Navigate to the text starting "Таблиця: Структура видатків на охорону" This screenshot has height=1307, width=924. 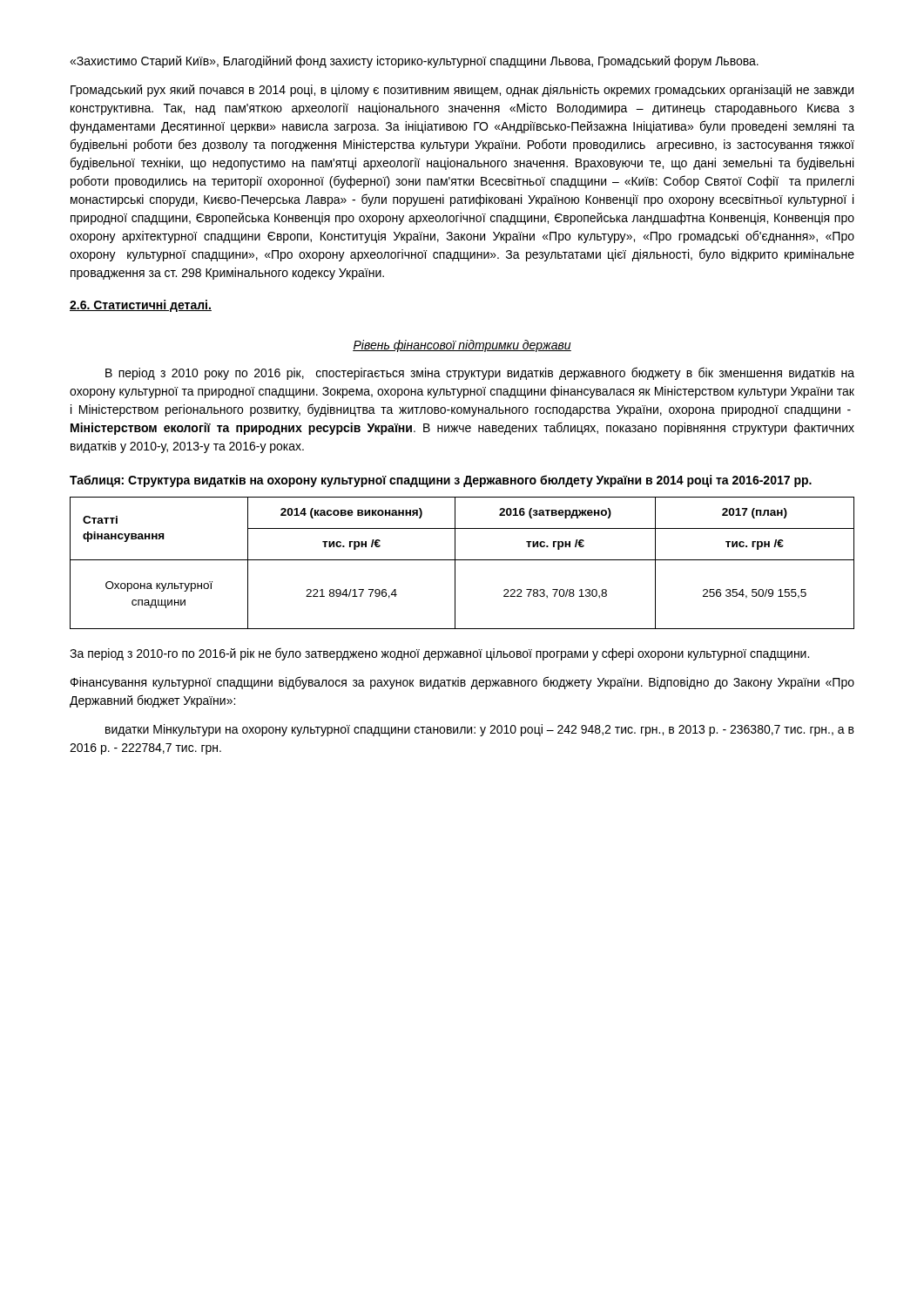(x=441, y=480)
